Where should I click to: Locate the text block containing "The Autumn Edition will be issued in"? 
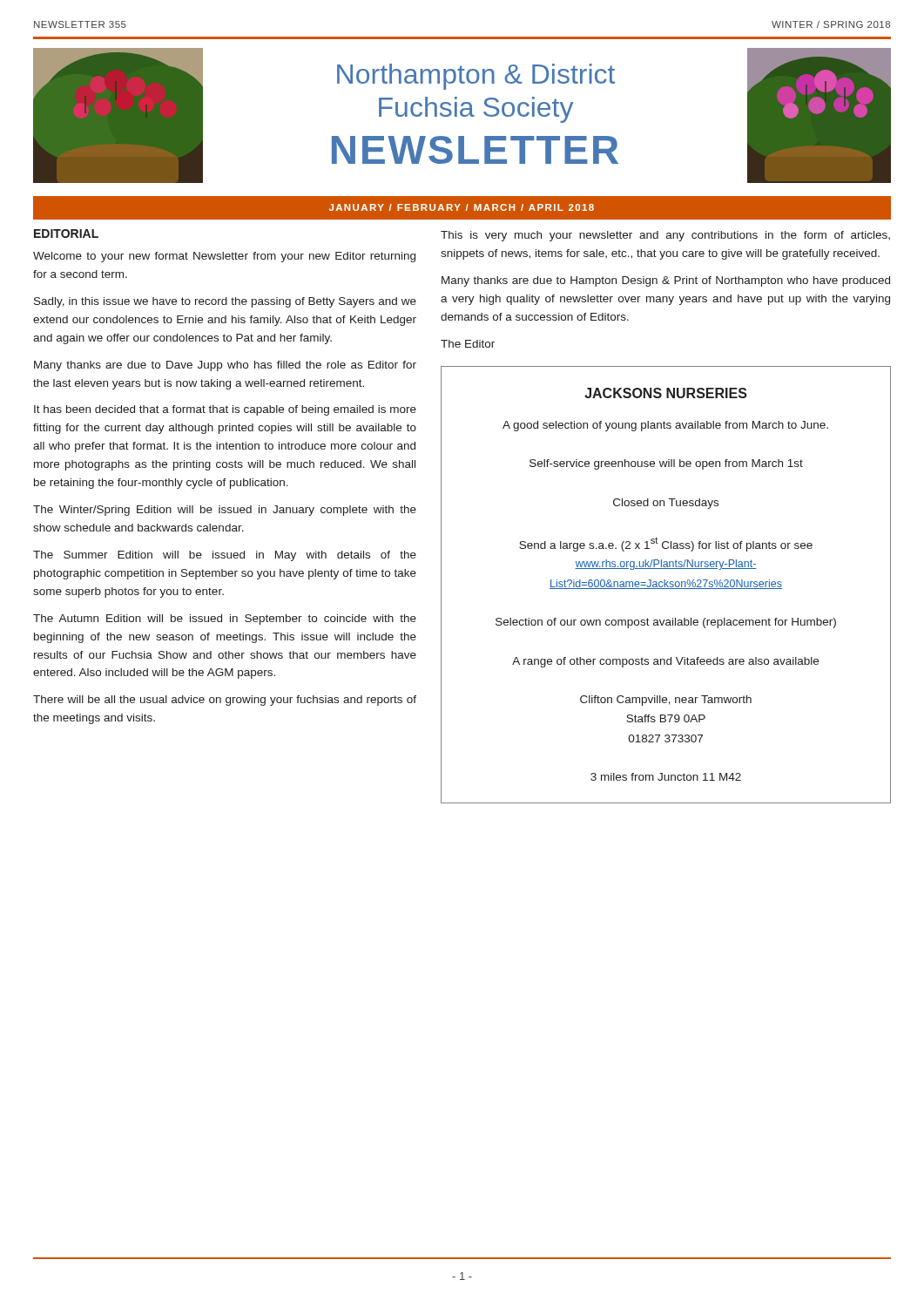pyautogui.click(x=225, y=645)
